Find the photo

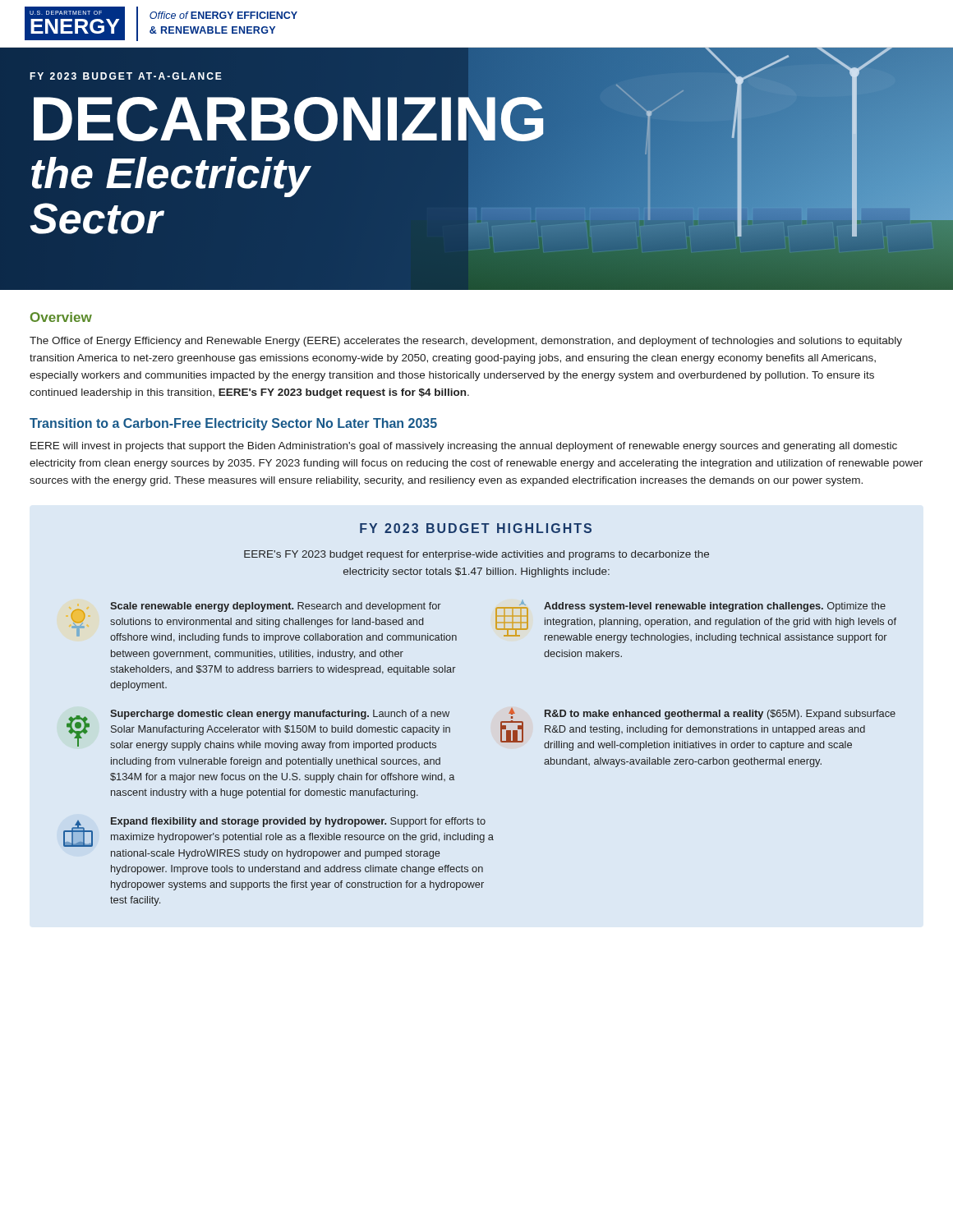(x=476, y=169)
